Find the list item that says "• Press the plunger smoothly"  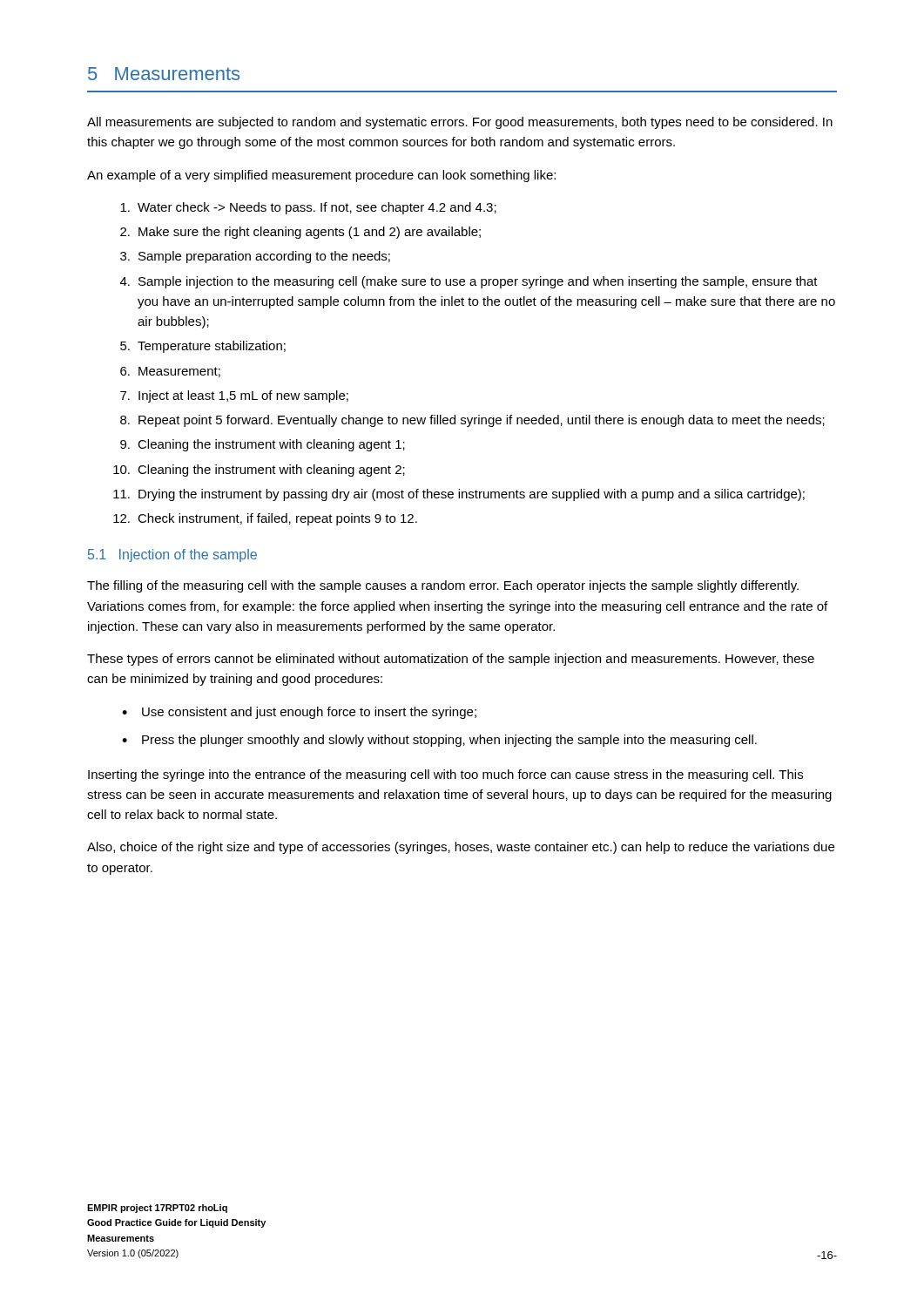pos(440,740)
